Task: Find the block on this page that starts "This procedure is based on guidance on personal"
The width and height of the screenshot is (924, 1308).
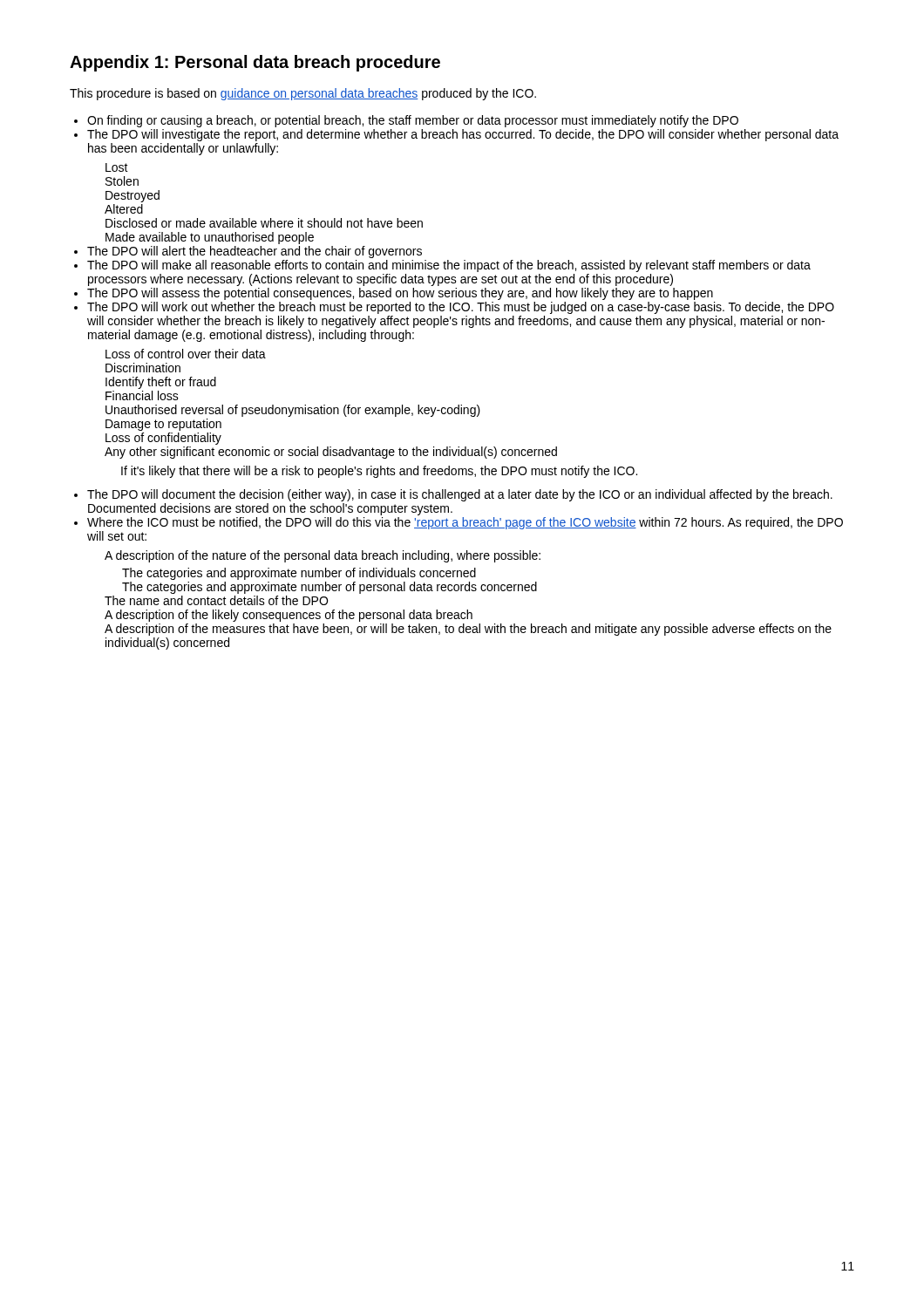Action: (303, 93)
